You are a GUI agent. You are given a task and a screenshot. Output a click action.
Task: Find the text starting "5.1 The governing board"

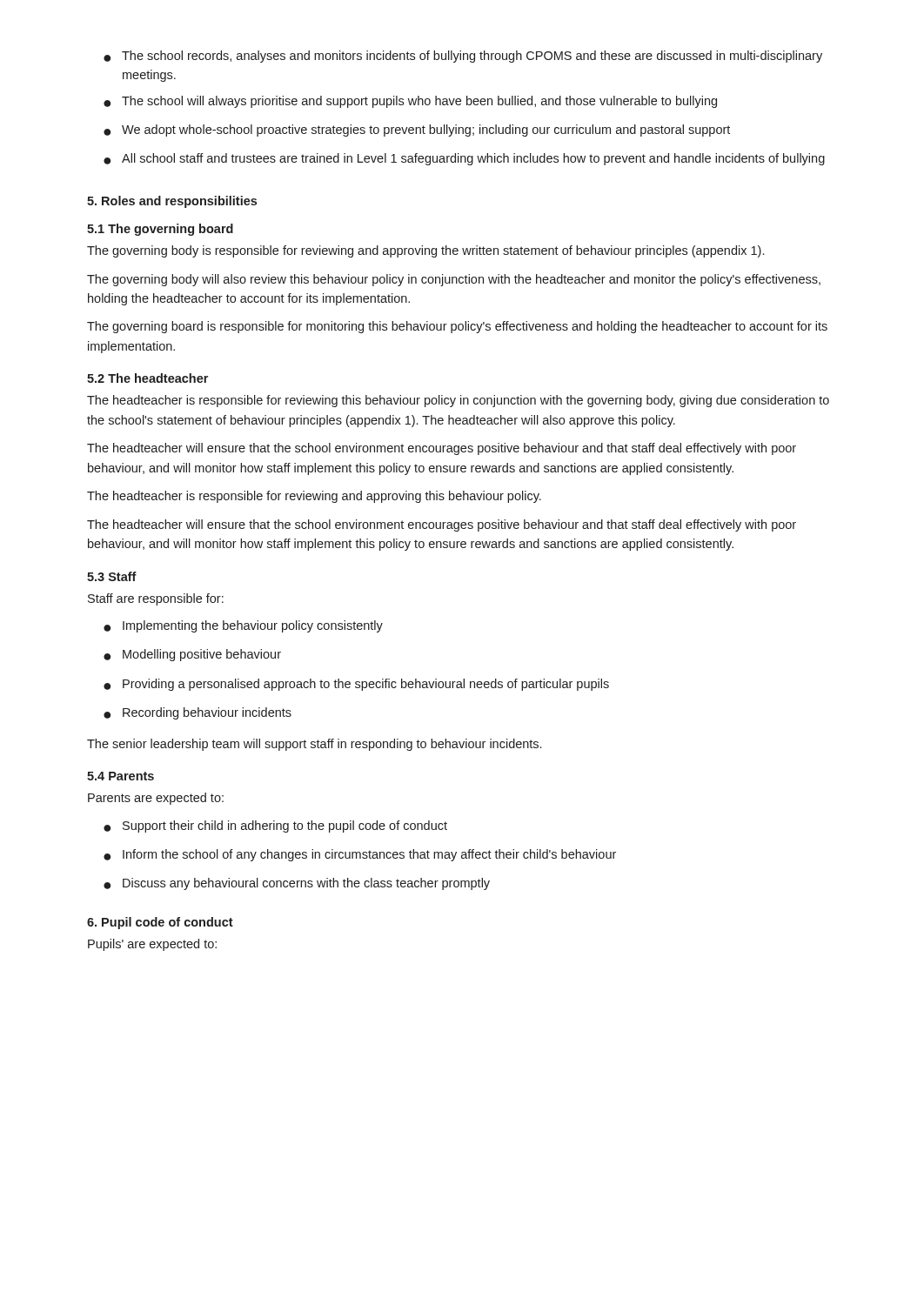[x=160, y=229]
